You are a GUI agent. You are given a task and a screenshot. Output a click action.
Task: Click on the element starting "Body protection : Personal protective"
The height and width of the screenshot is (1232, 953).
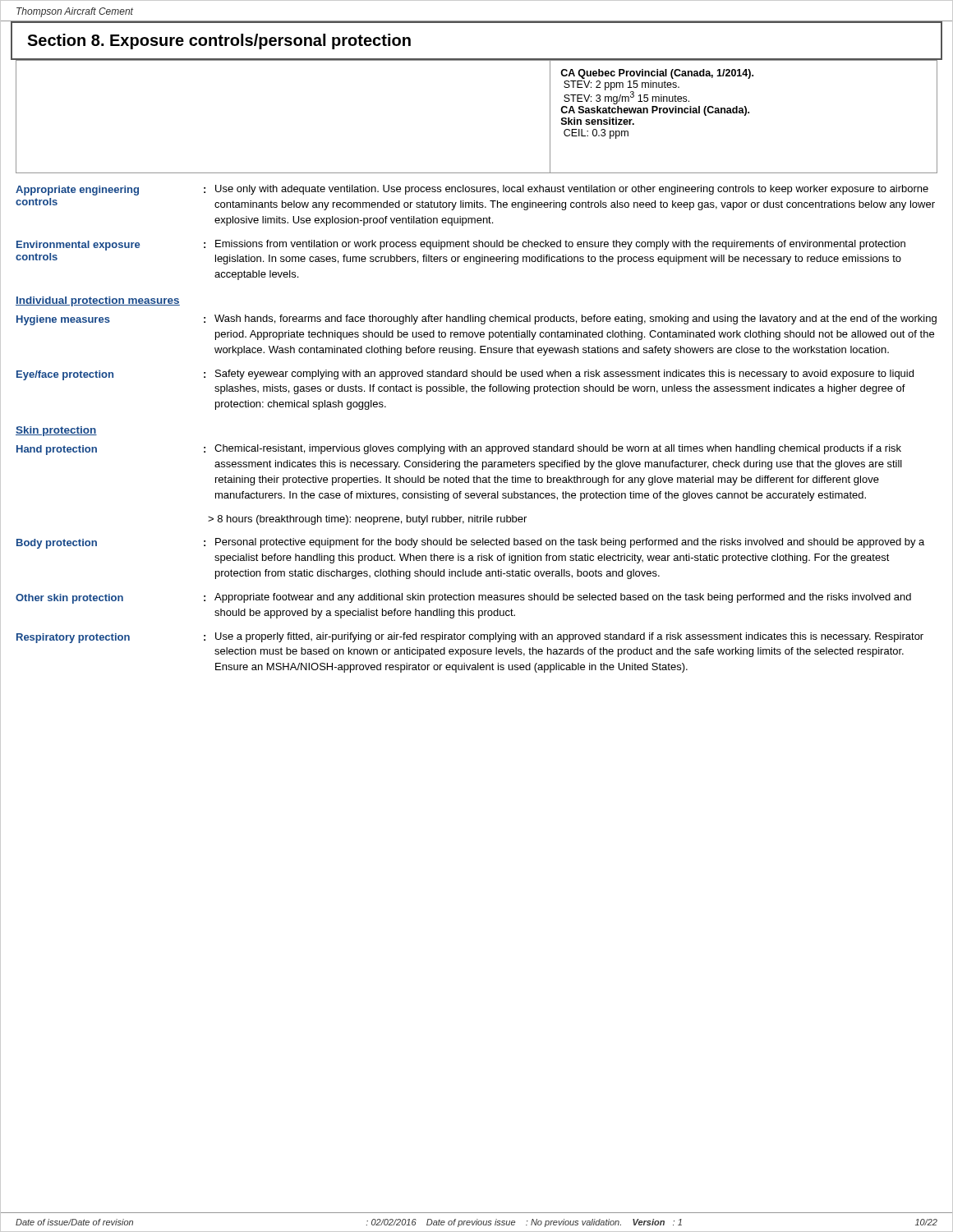[x=476, y=558]
